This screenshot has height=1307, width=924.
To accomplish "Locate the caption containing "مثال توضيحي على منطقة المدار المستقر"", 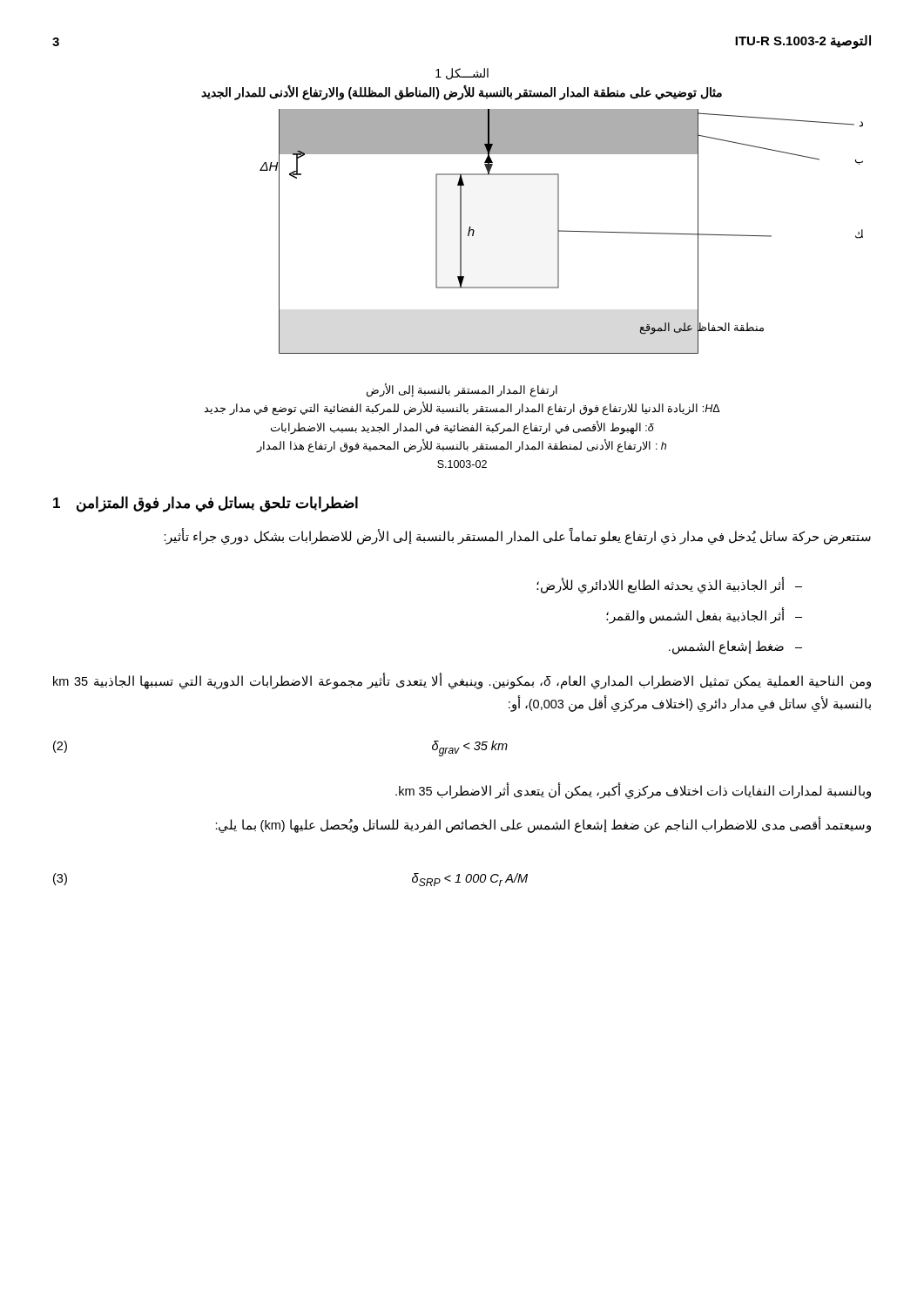I will coord(462,92).
